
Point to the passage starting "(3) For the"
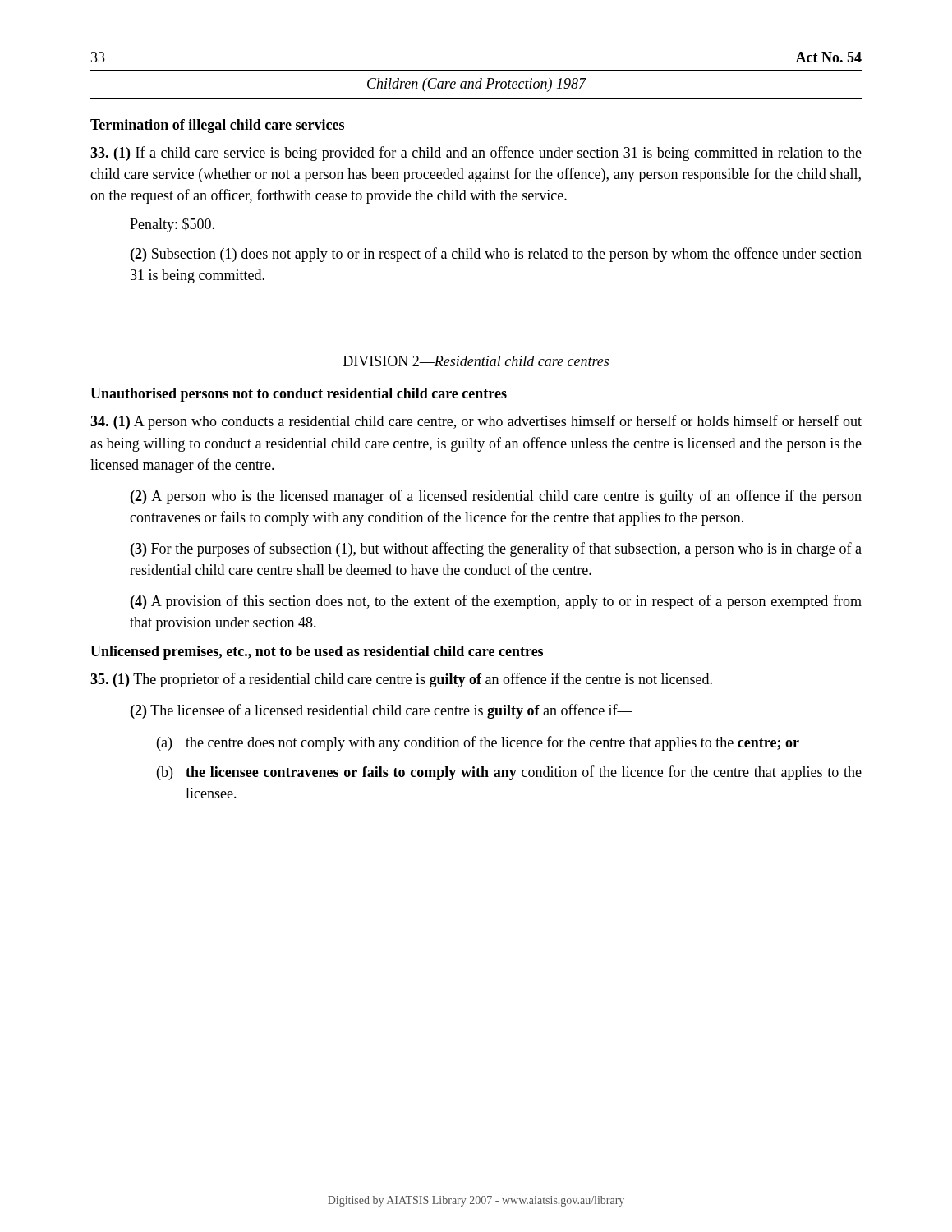[496, 559]
